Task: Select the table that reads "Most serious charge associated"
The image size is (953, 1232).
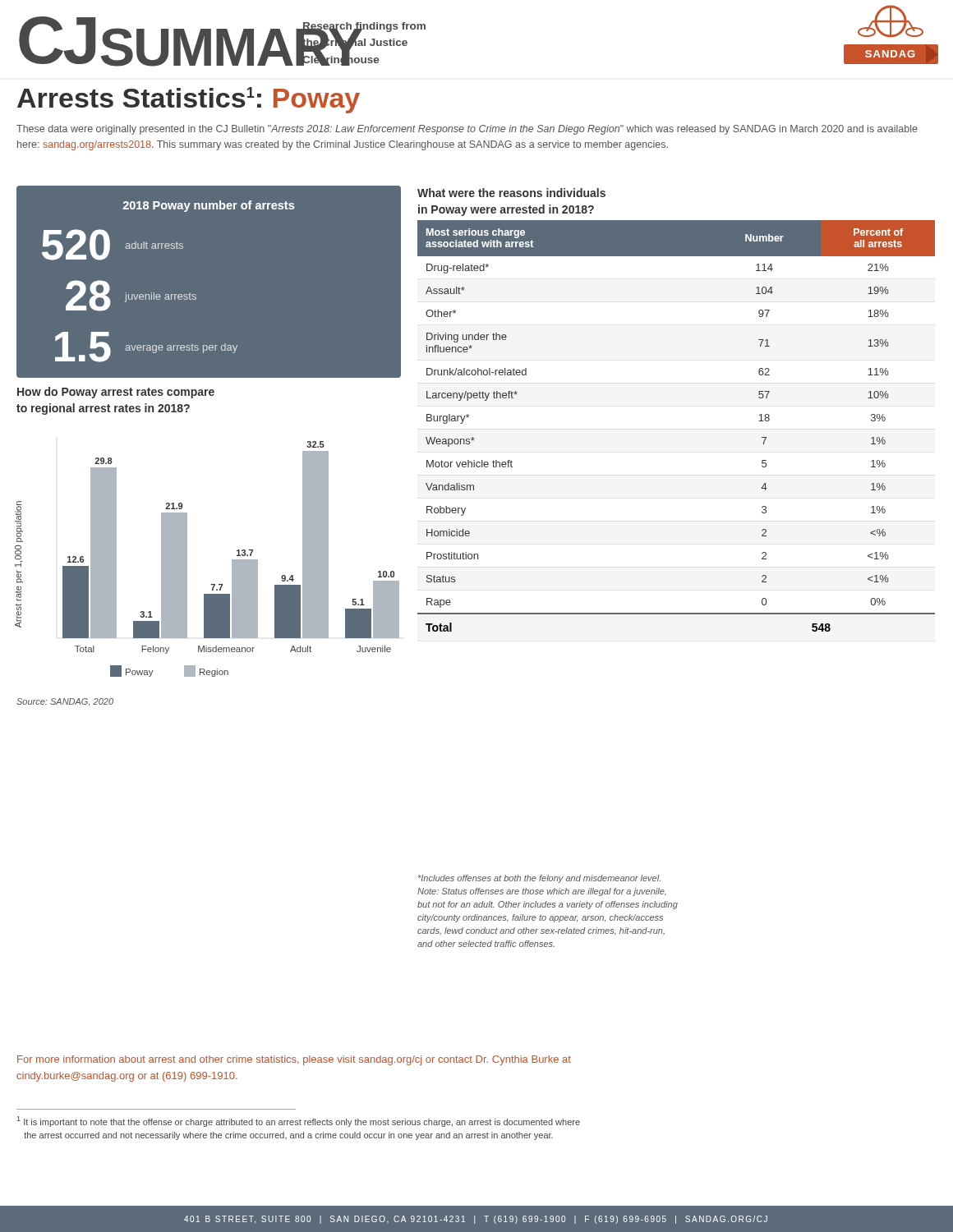Action: 676,431
